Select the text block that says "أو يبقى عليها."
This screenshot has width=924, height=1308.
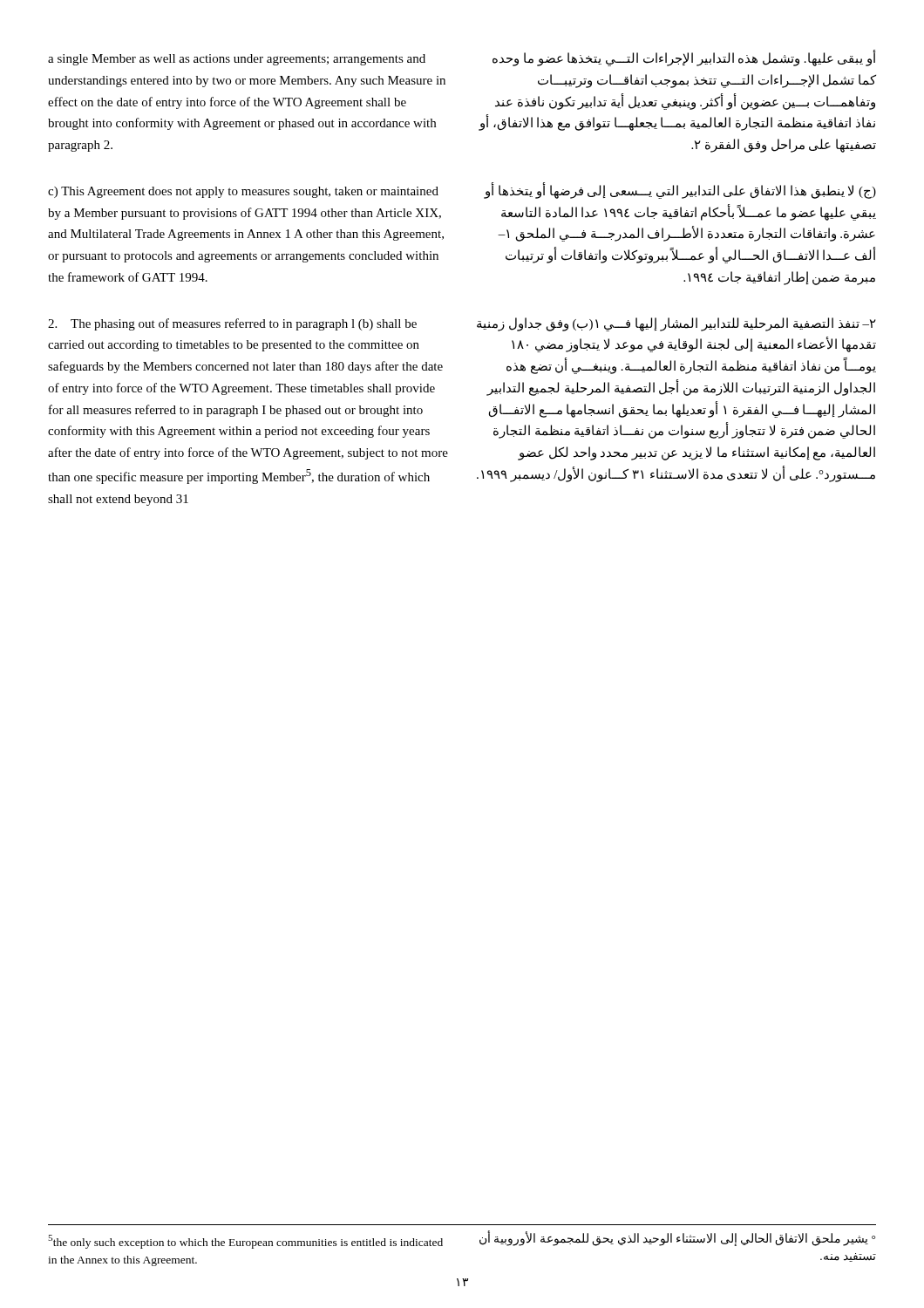678,102
